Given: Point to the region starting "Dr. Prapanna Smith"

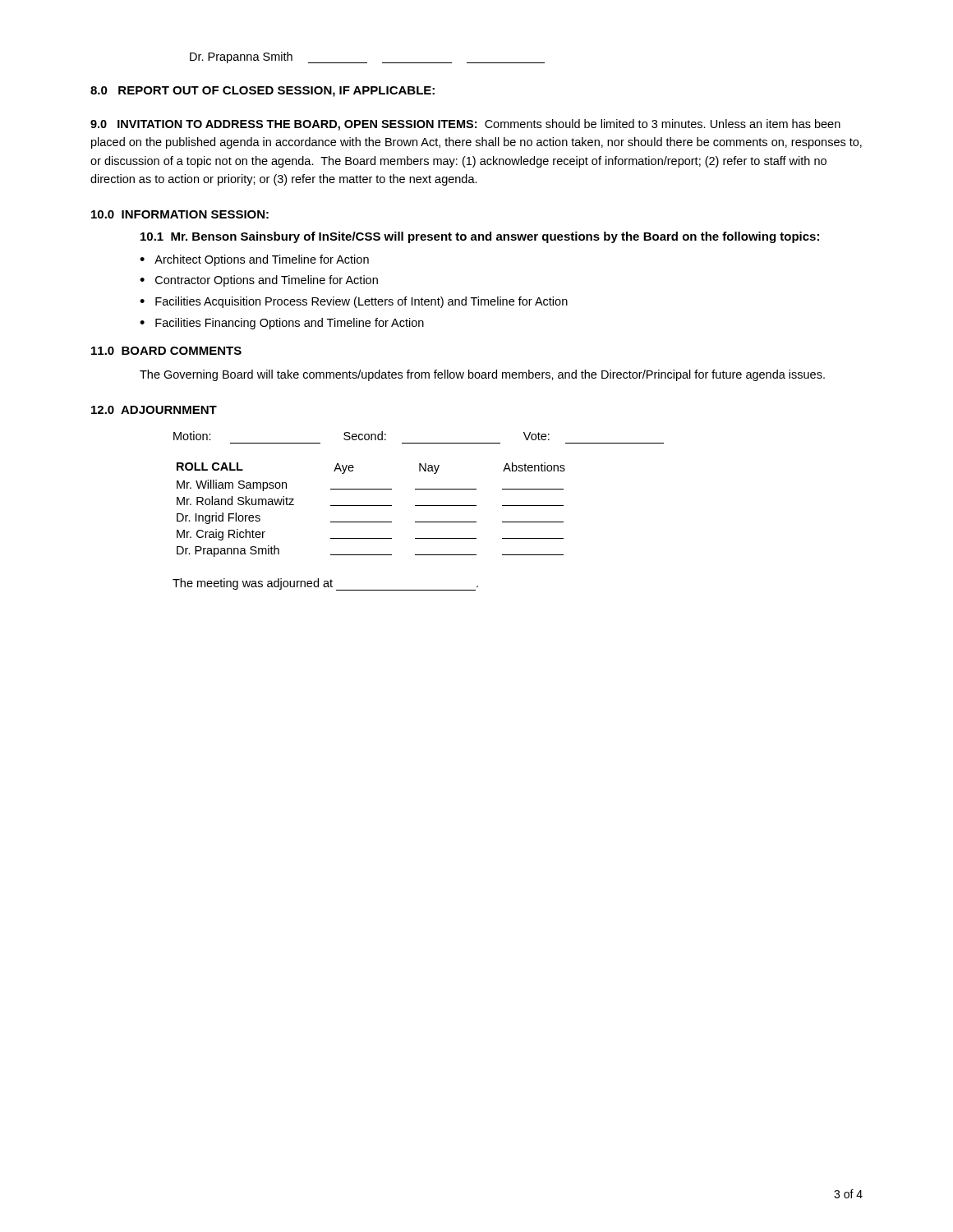Looking at the screenshot, I should pos(526,56).
